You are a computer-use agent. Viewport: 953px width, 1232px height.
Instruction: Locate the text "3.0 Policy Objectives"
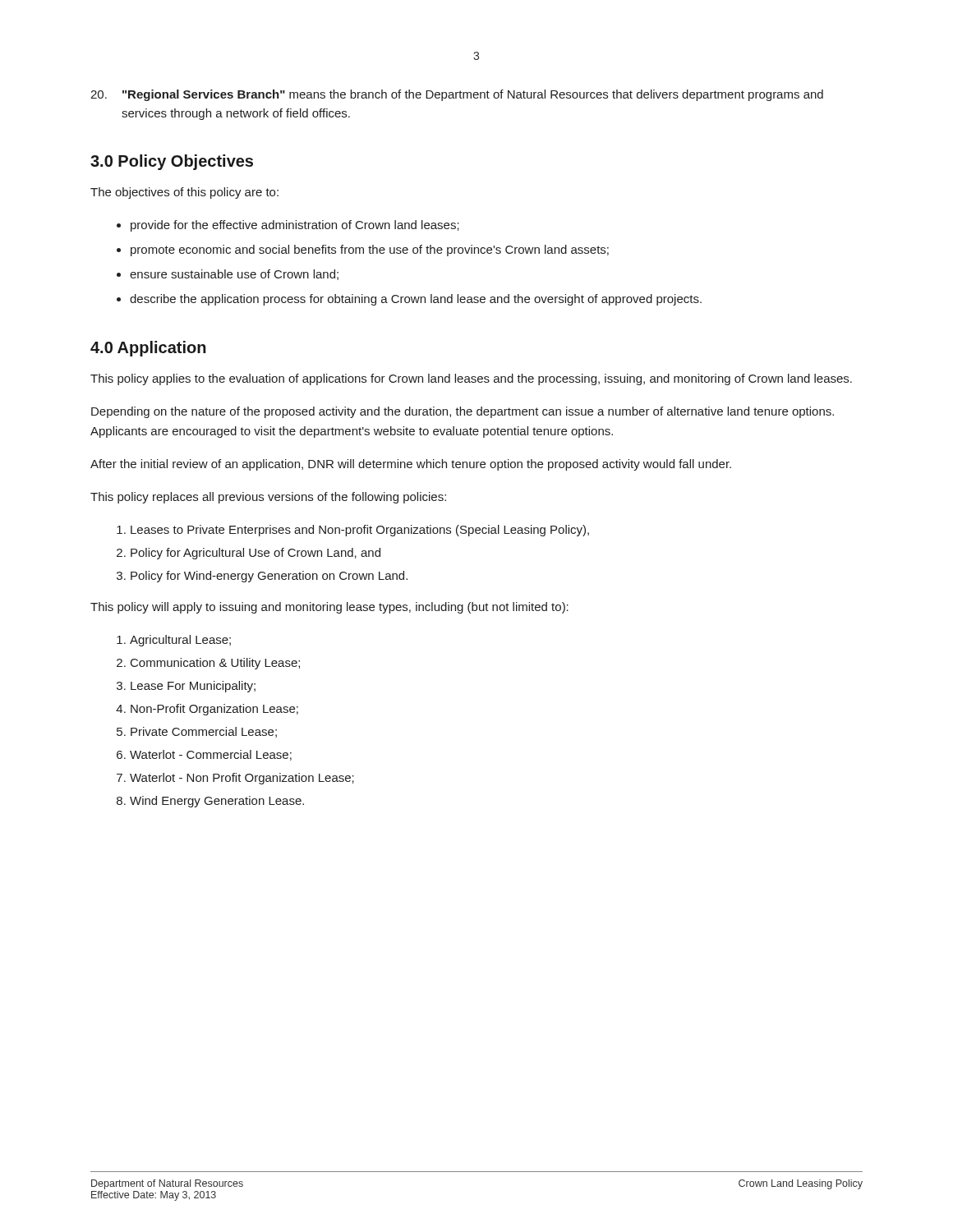[172, 161]
